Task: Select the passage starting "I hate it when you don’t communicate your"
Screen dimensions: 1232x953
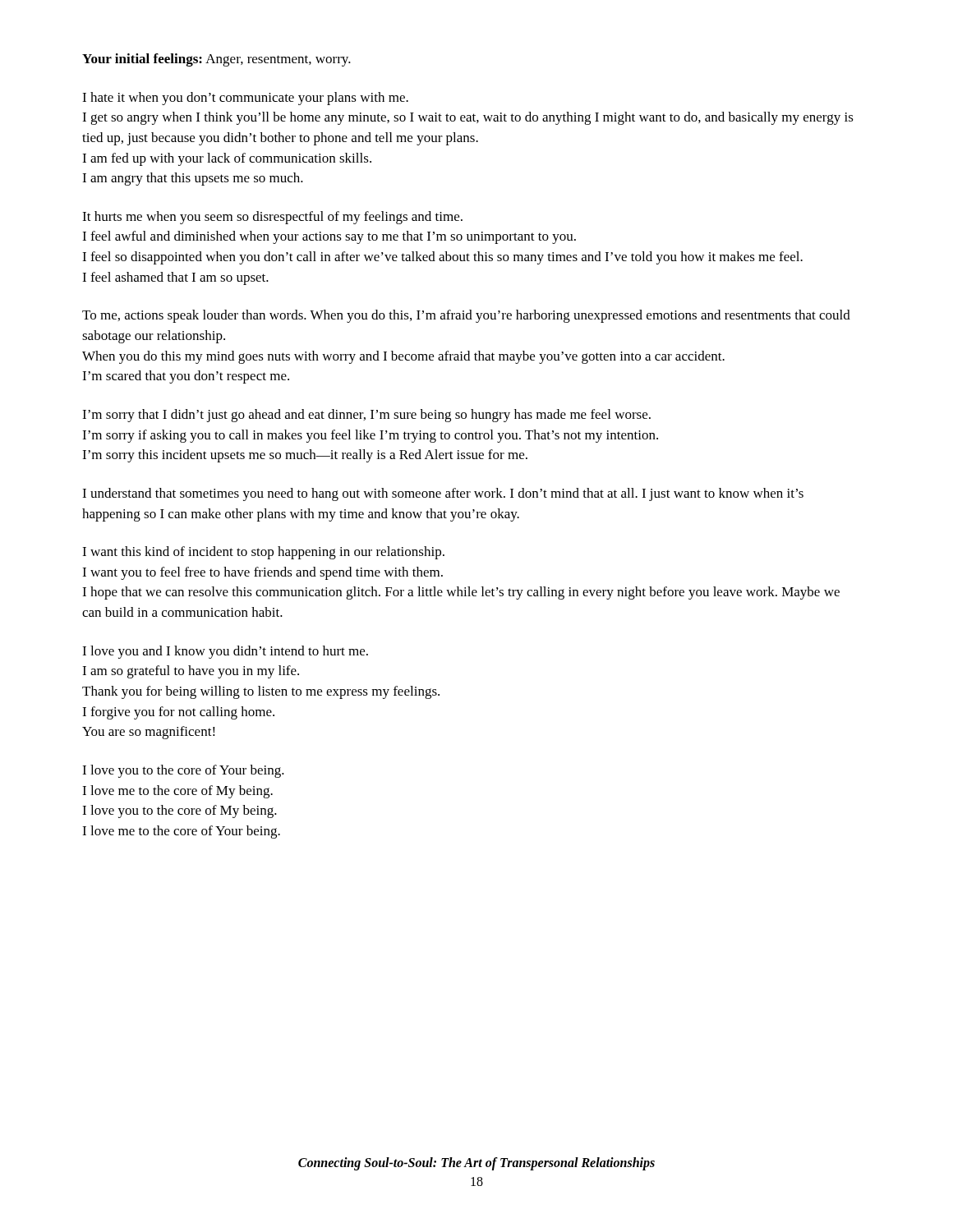Action: pyautogui.click(x=468, y=137)
